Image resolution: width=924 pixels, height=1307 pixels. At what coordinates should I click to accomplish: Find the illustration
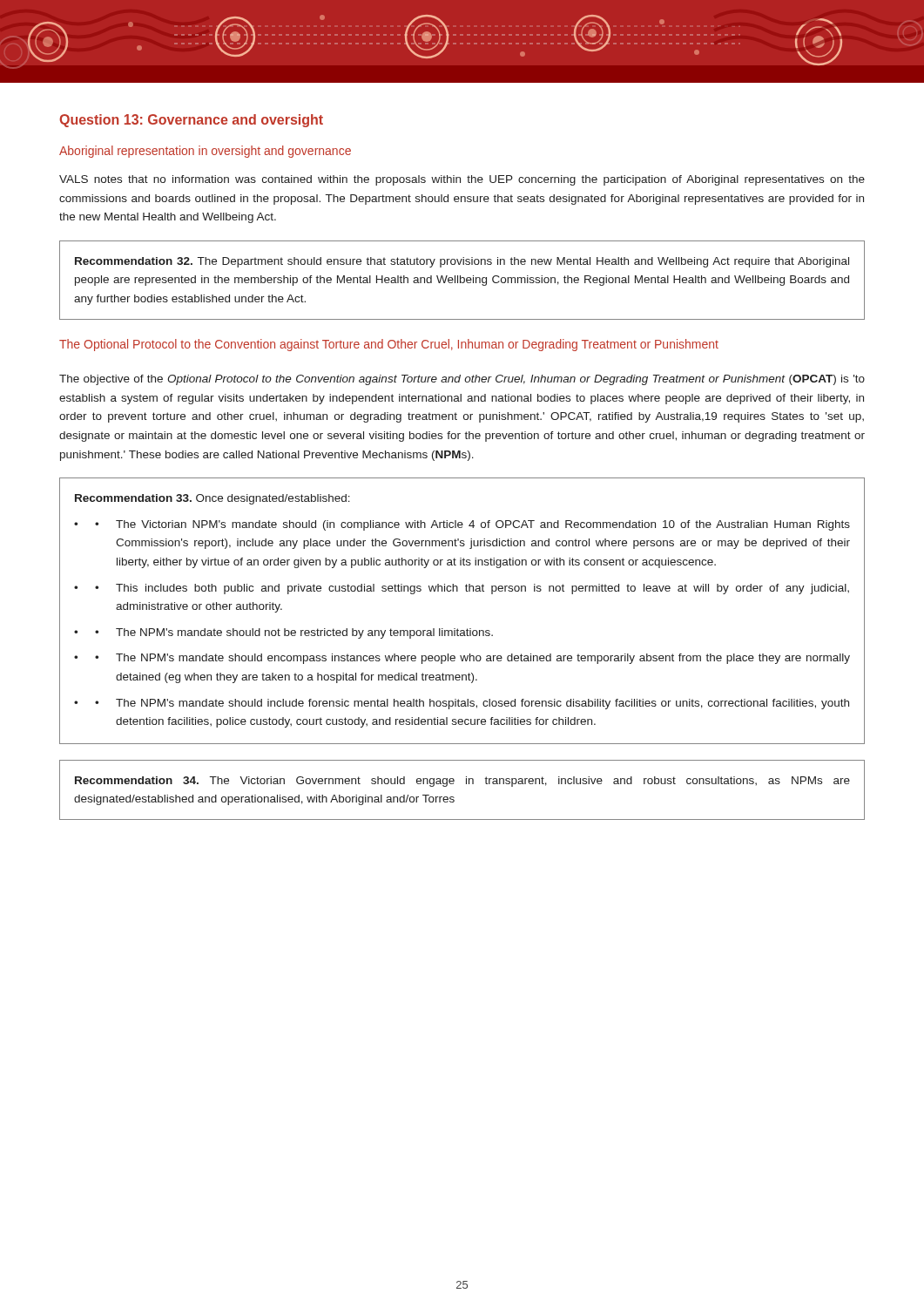(462, 41)
